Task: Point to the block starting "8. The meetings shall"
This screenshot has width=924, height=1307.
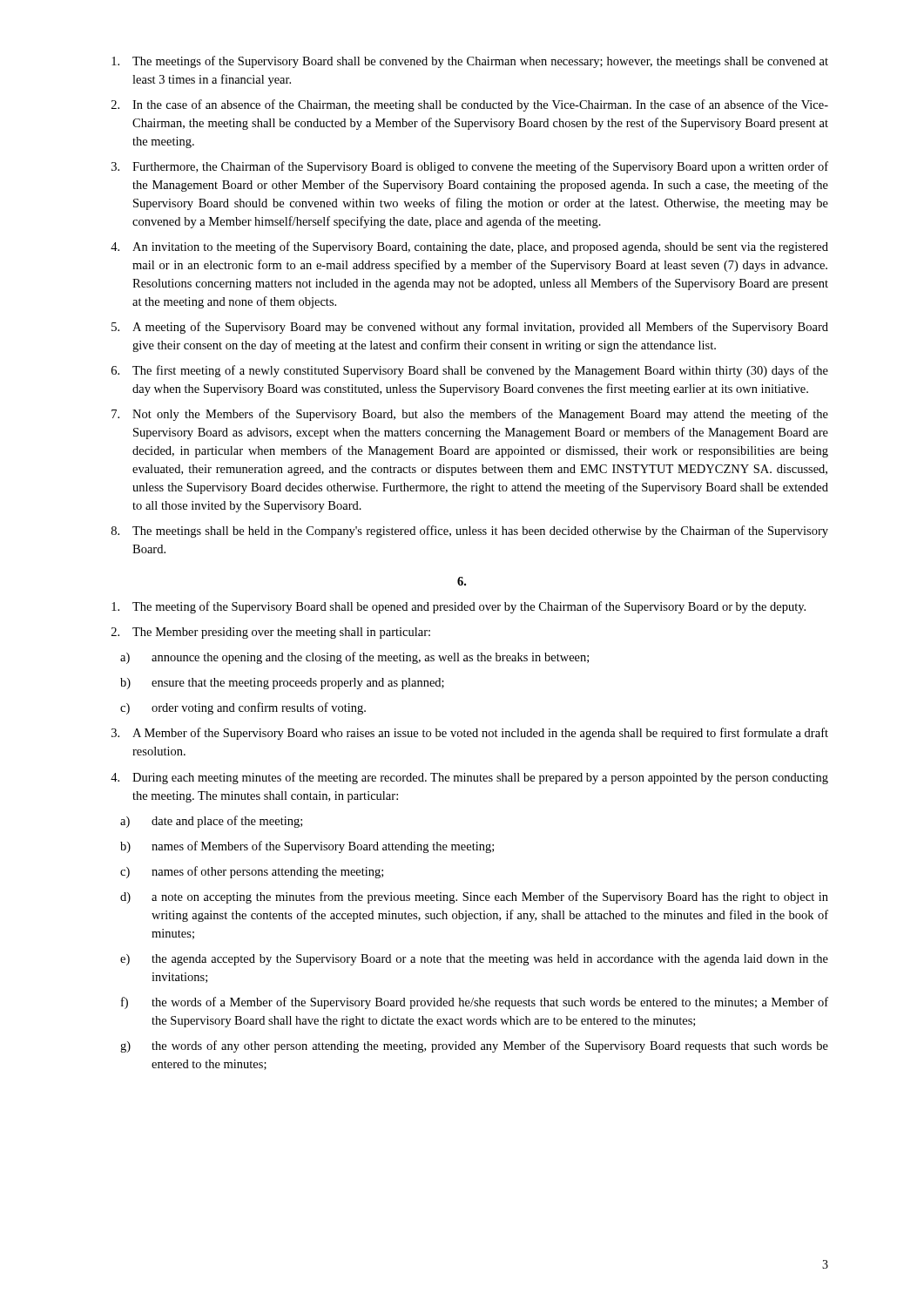Action: 462,541
